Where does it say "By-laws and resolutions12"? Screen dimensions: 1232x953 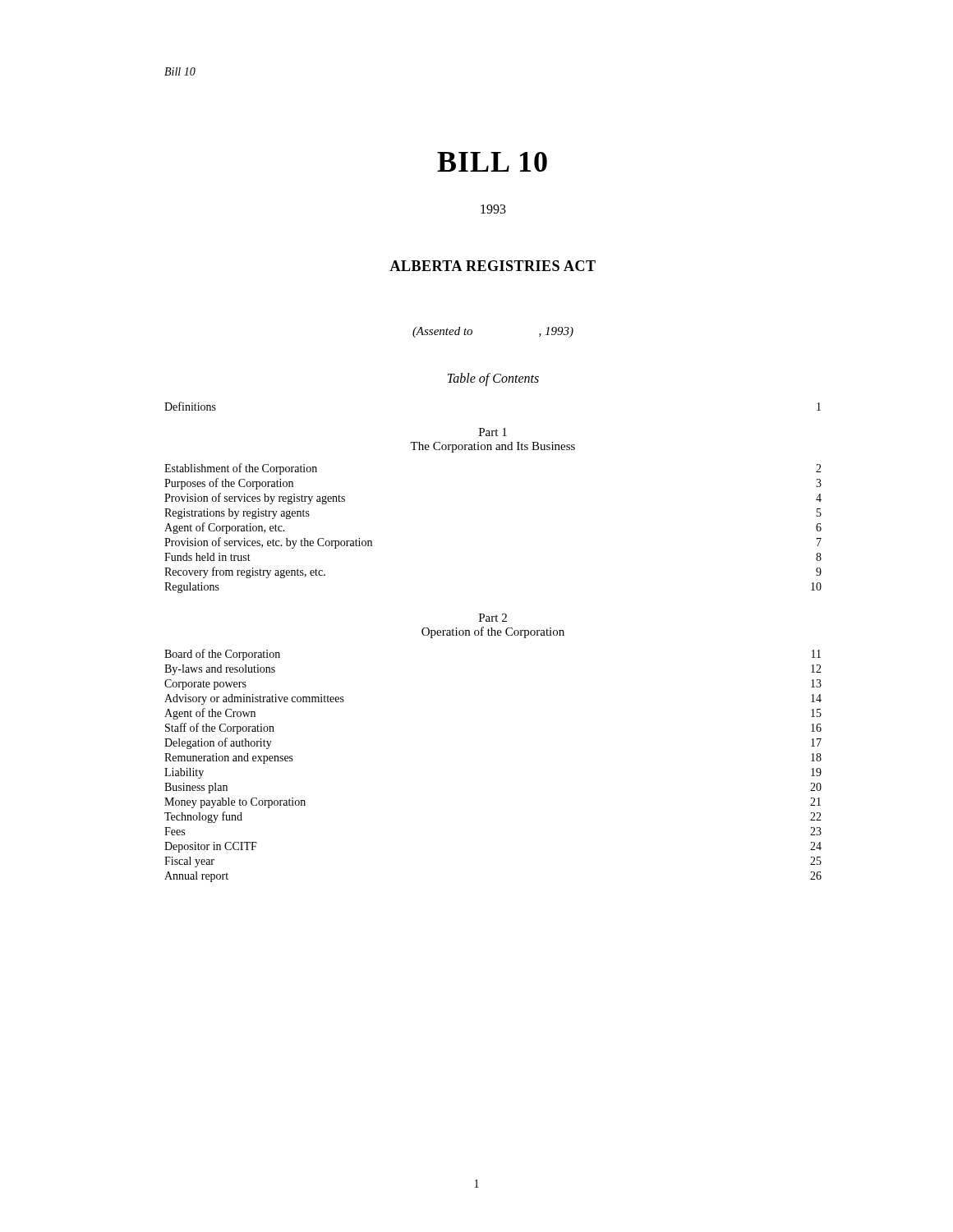tap(218, 670)
